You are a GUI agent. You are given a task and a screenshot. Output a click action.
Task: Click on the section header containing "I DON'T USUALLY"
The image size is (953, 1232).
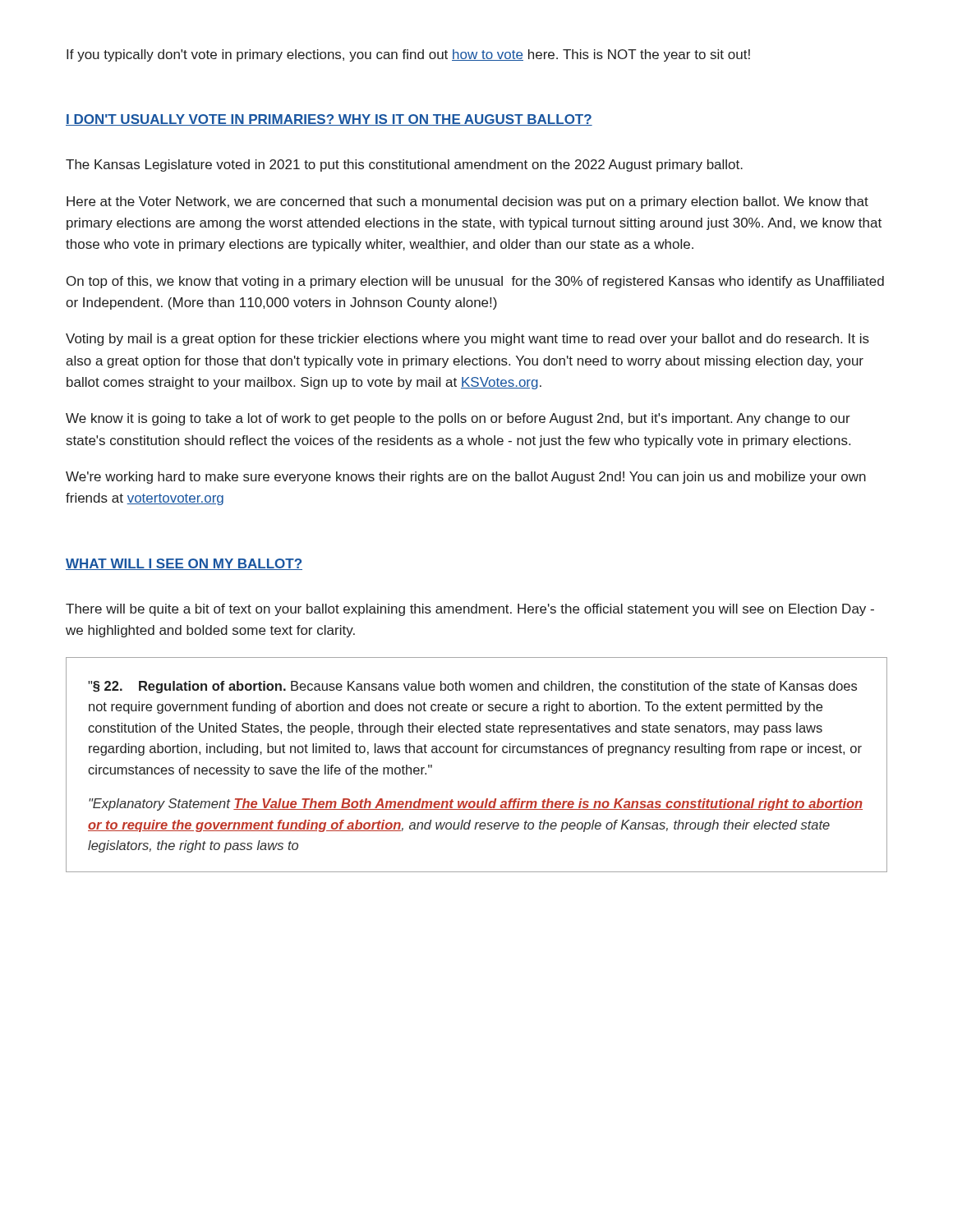click(x=329, y=120)
